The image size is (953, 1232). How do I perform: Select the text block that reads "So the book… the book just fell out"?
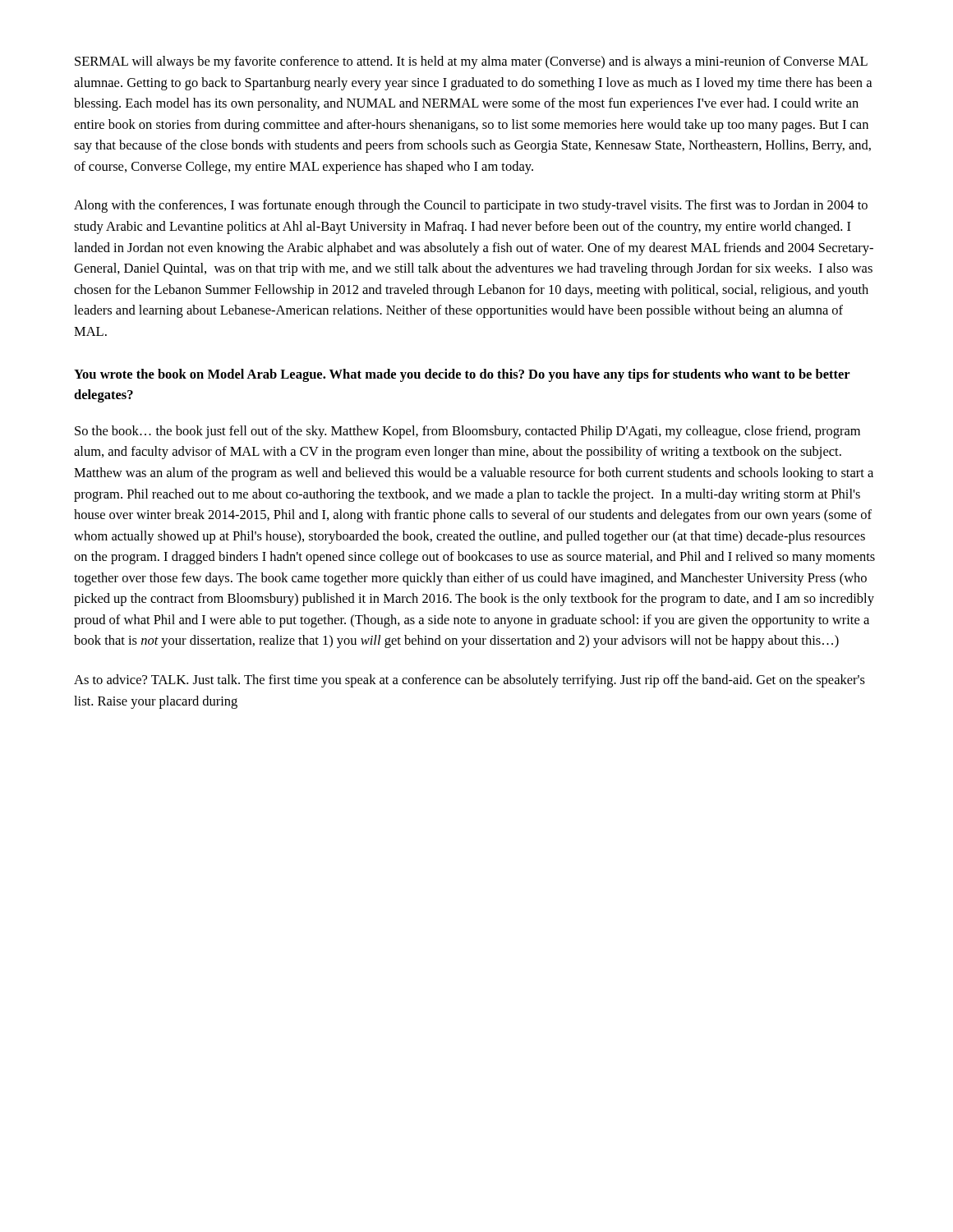click(475, 536)
